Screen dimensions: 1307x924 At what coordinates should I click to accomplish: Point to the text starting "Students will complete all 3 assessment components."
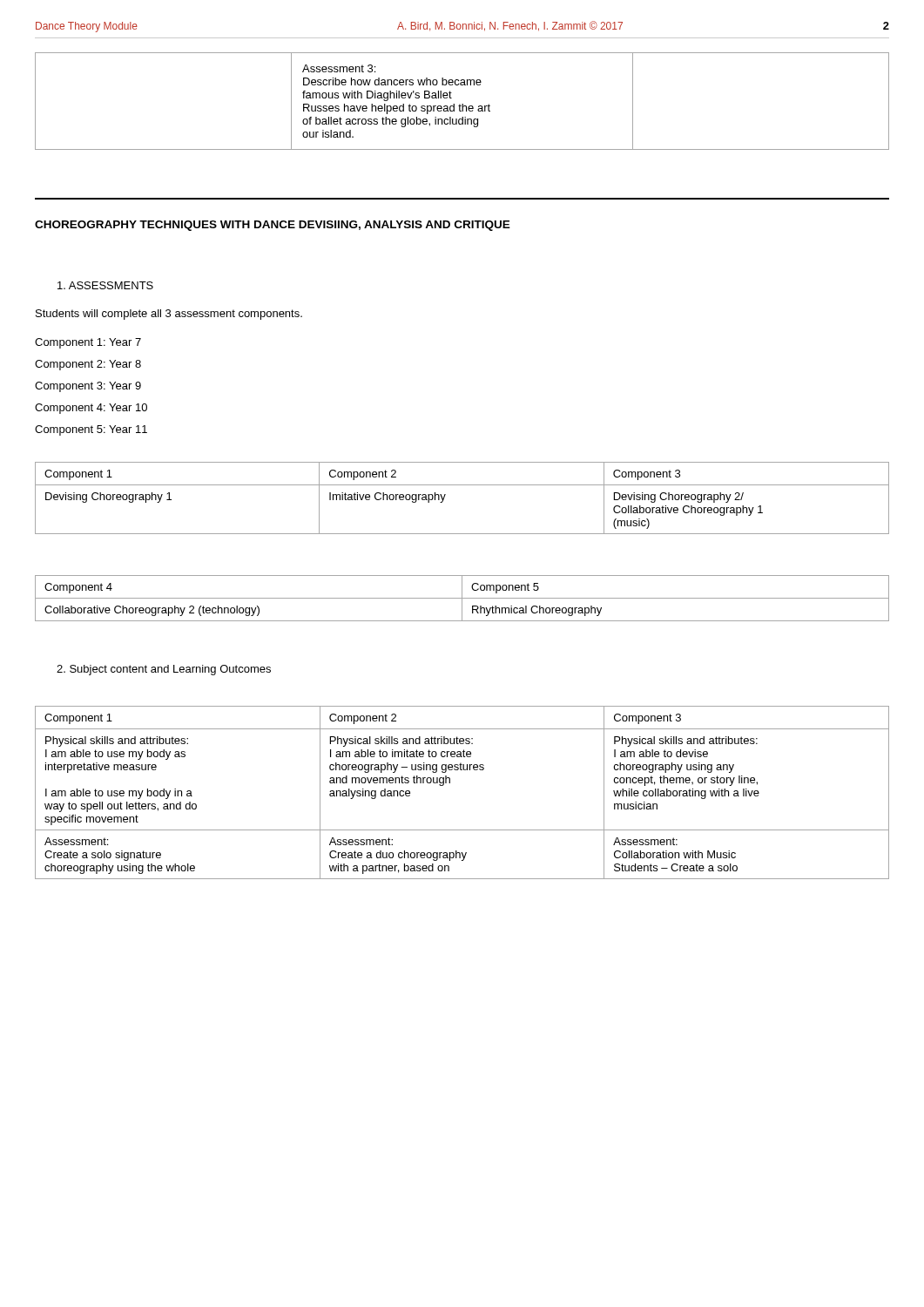(x=169, y=313)
